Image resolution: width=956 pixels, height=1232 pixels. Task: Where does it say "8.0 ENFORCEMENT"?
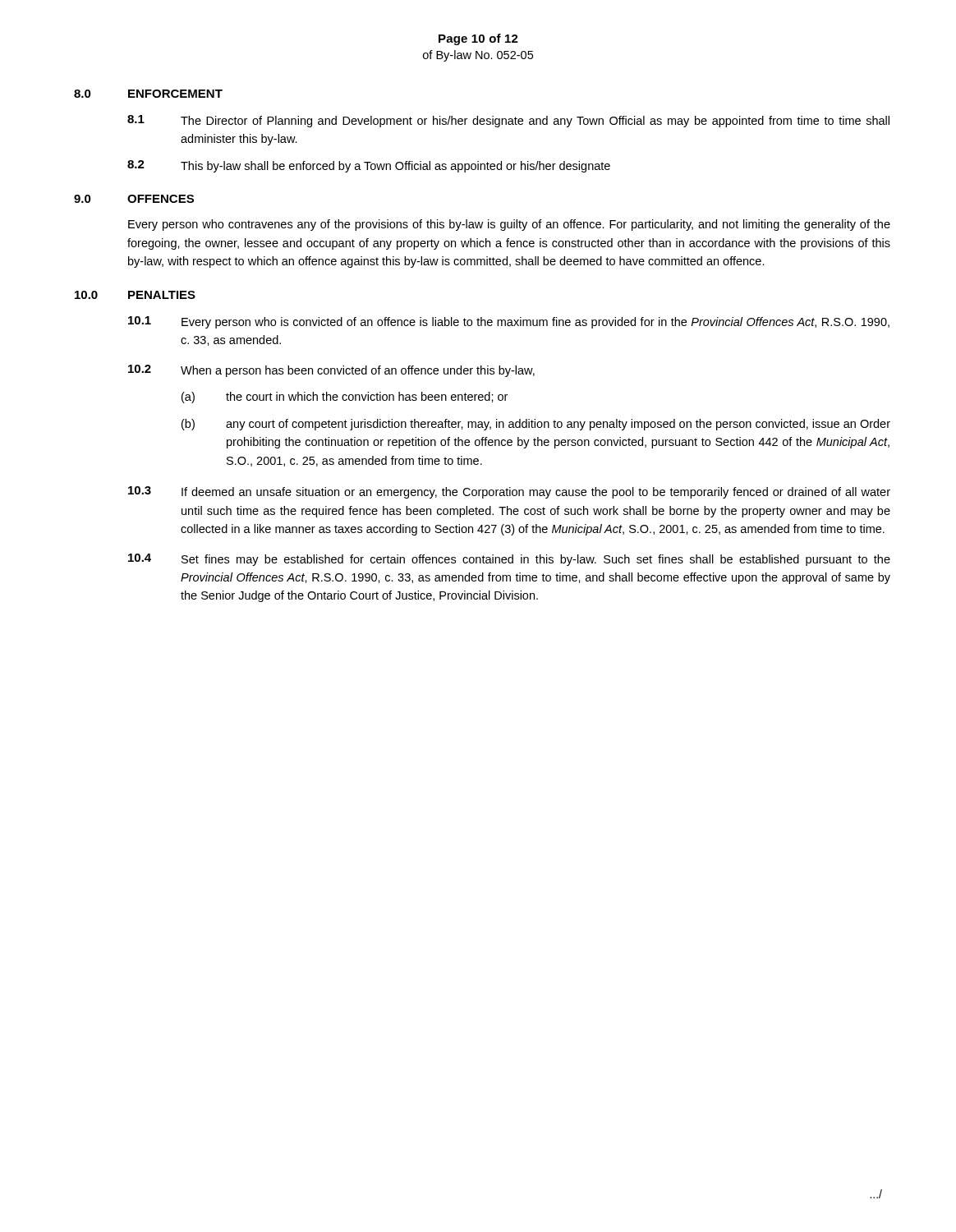[x=148, y=93]
